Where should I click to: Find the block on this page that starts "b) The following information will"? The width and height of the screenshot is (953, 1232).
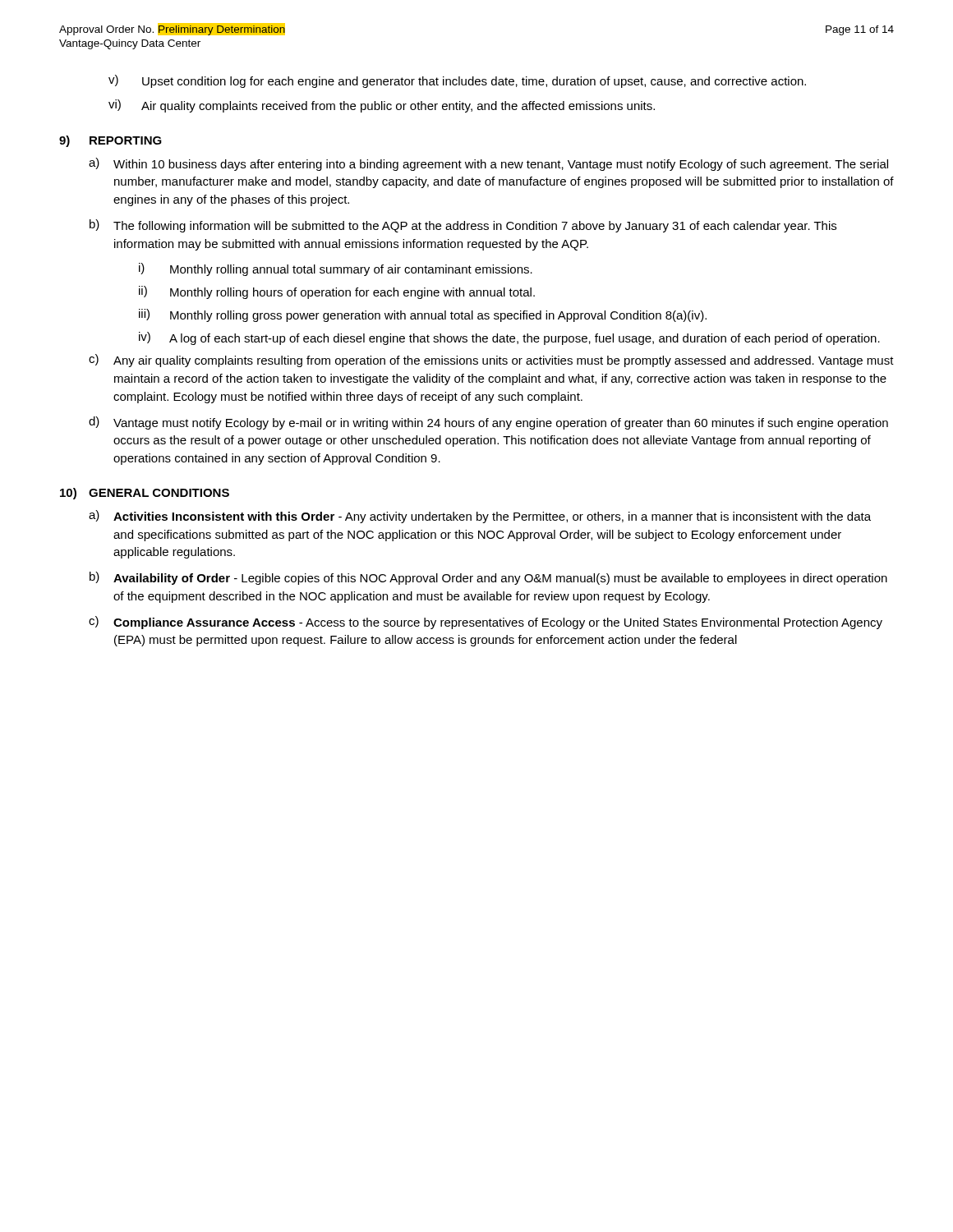tap(491, 234)
